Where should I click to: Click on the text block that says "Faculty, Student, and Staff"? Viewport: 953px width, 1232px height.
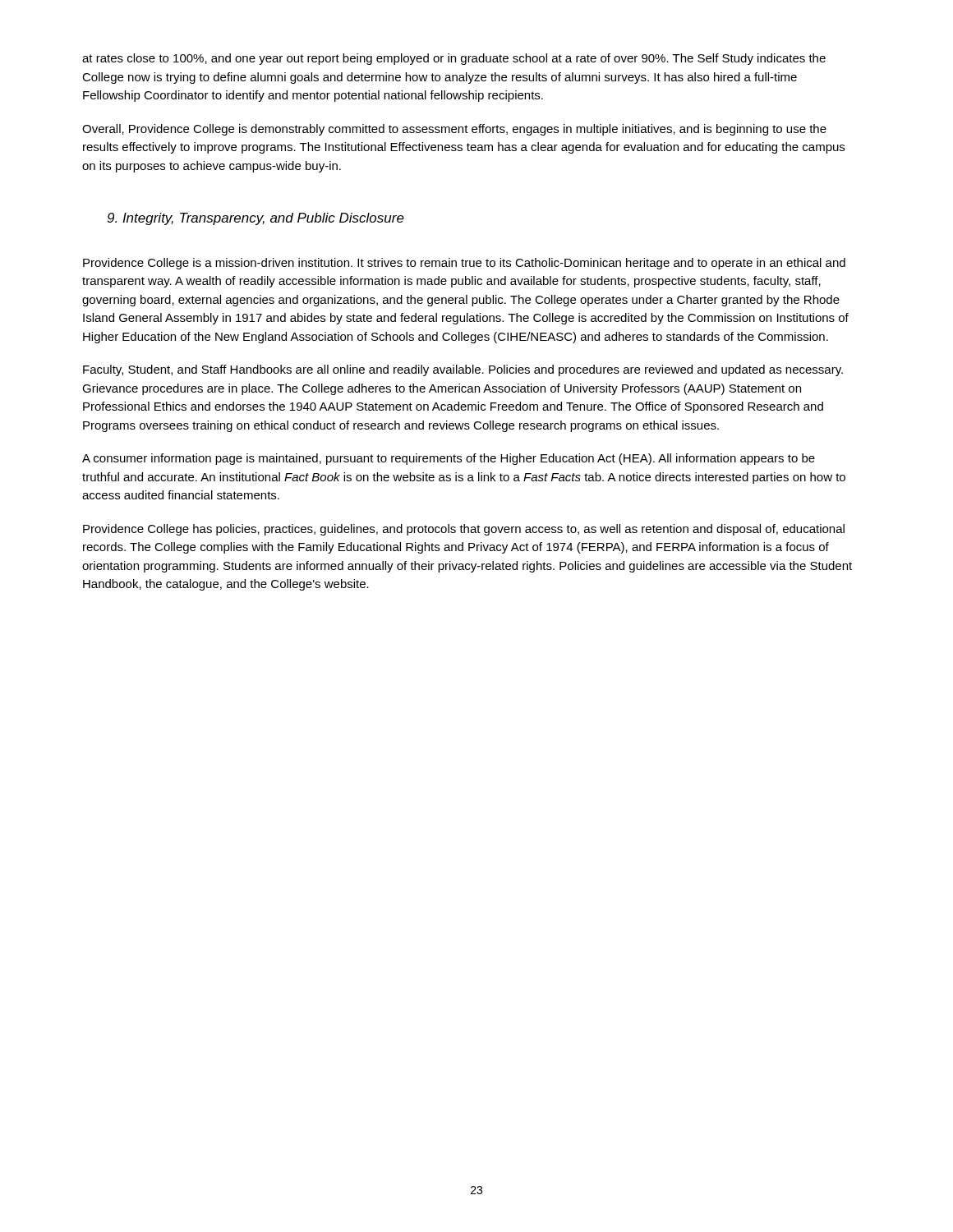click(x=463, y=397)
